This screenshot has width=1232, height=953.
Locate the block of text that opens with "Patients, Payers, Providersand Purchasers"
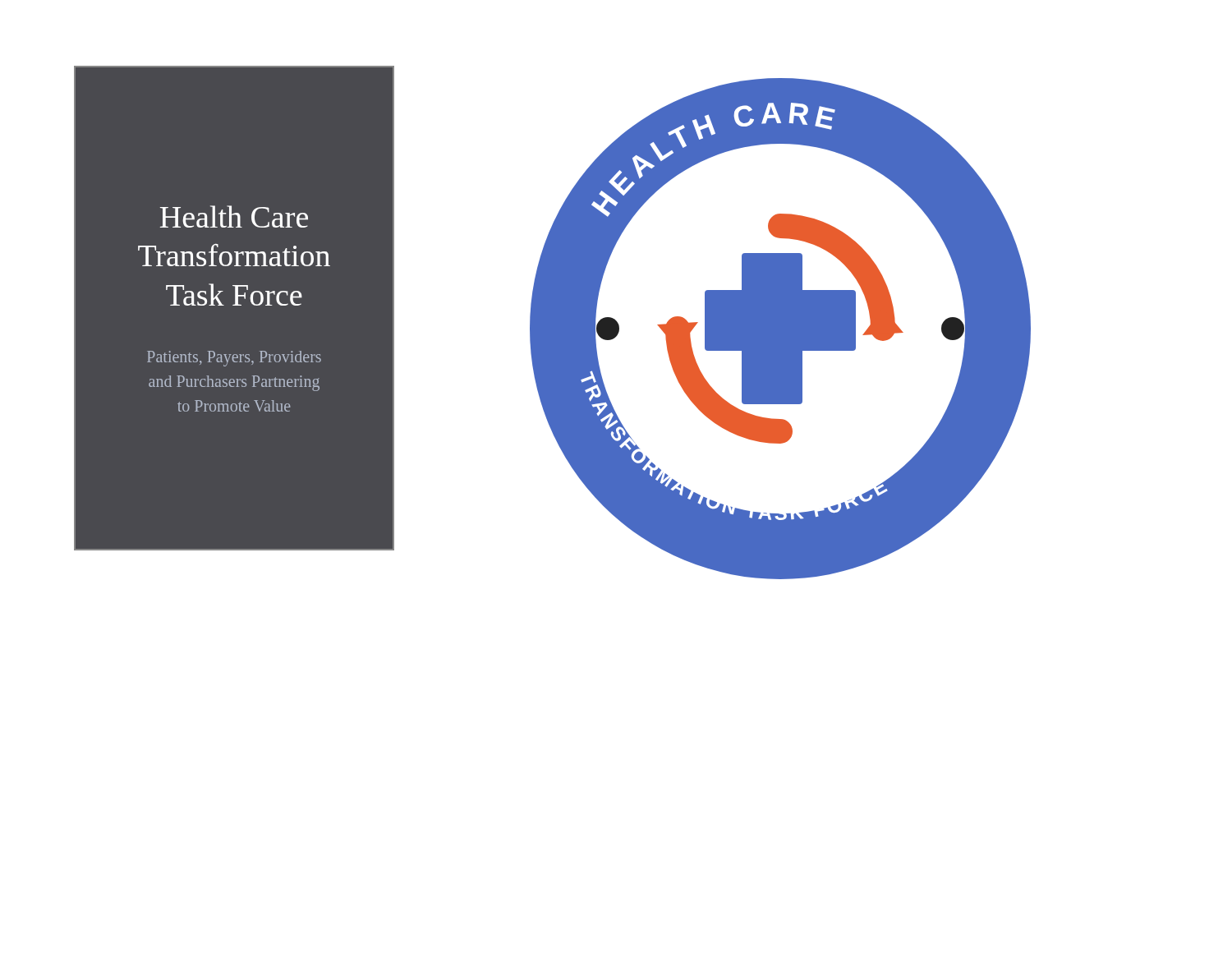pyautogui.click(x=234, y=381)
